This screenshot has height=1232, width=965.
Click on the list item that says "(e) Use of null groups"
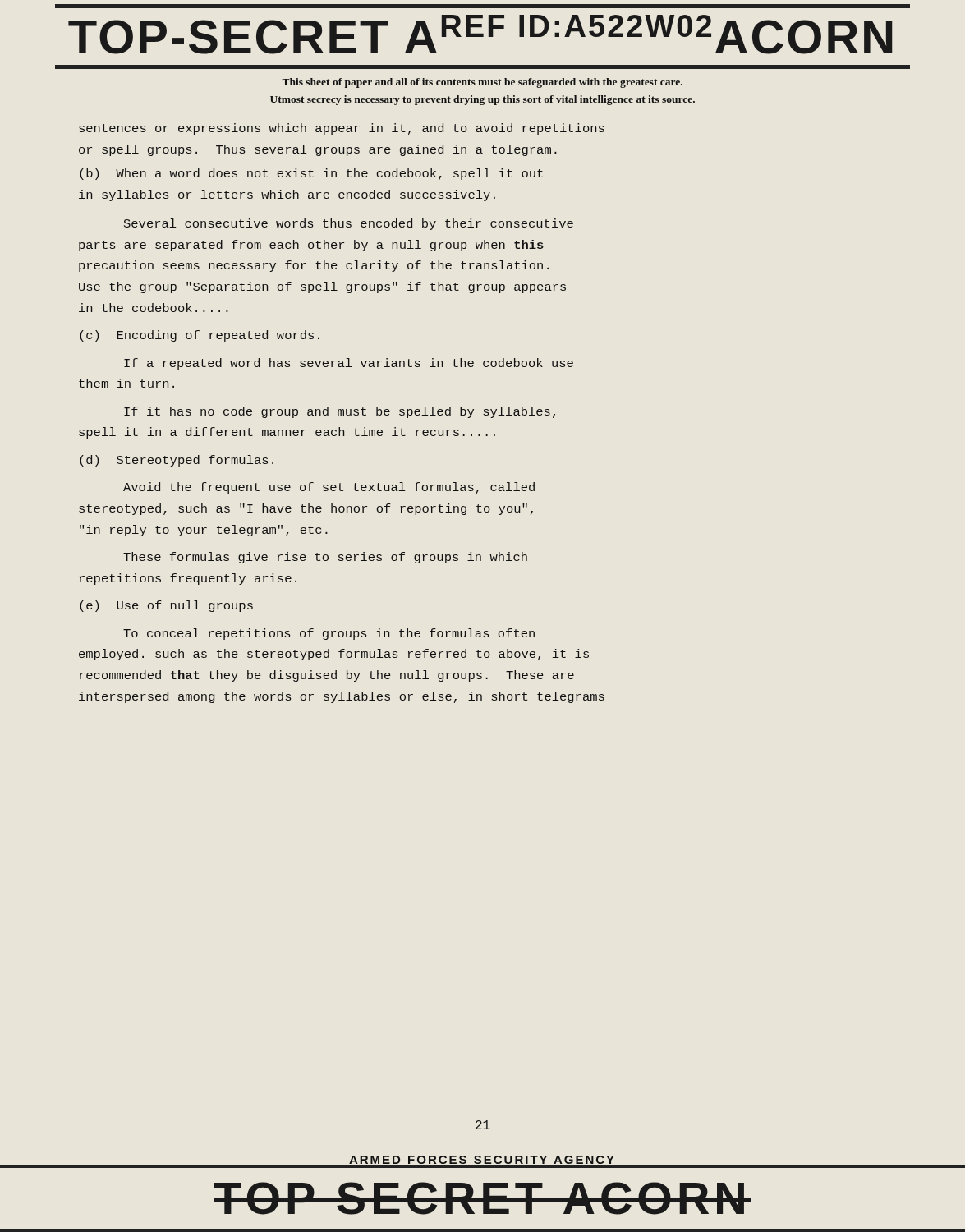[179, 606]
